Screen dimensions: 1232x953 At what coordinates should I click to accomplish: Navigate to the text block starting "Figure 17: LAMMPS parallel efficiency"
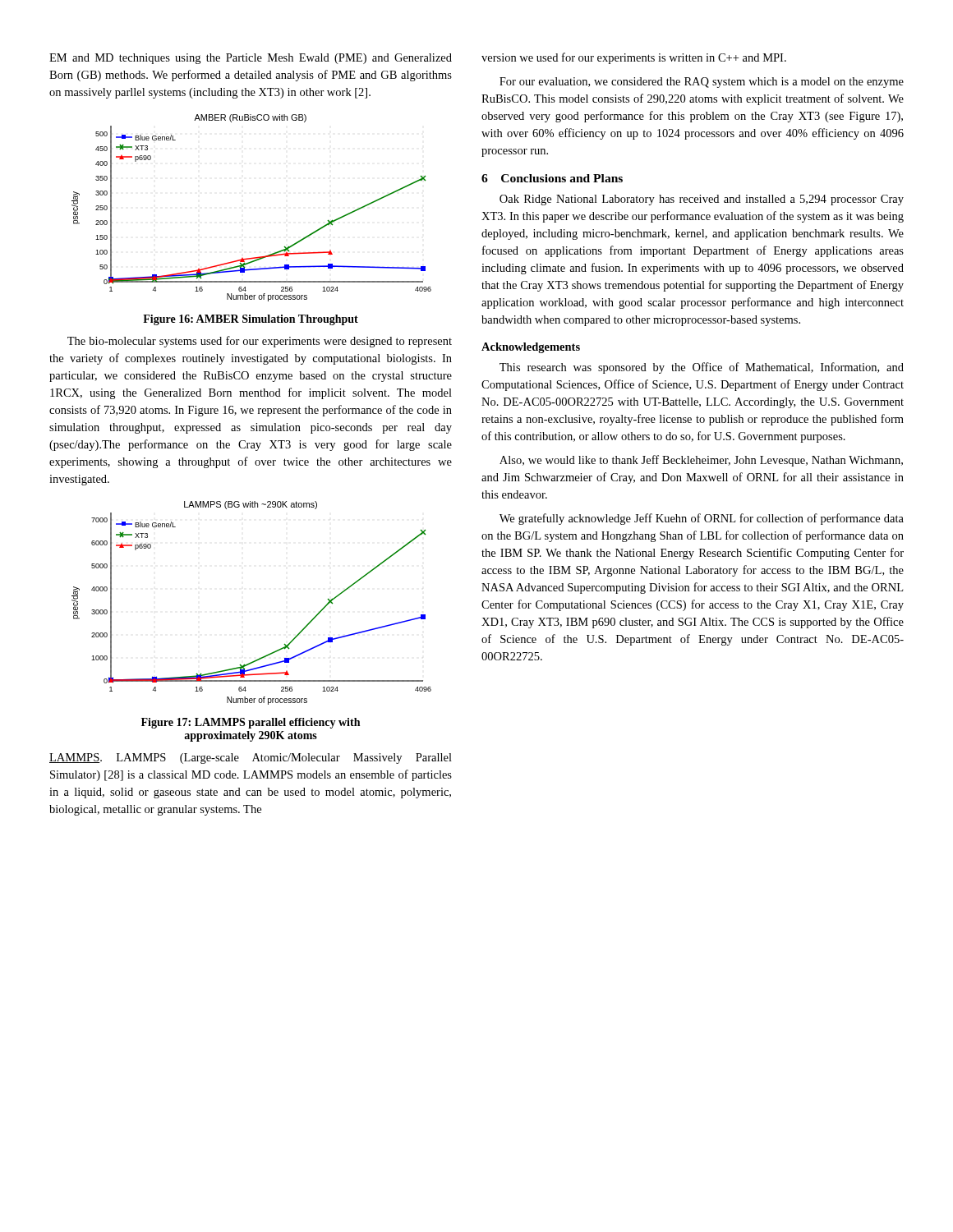coord(251,729)
